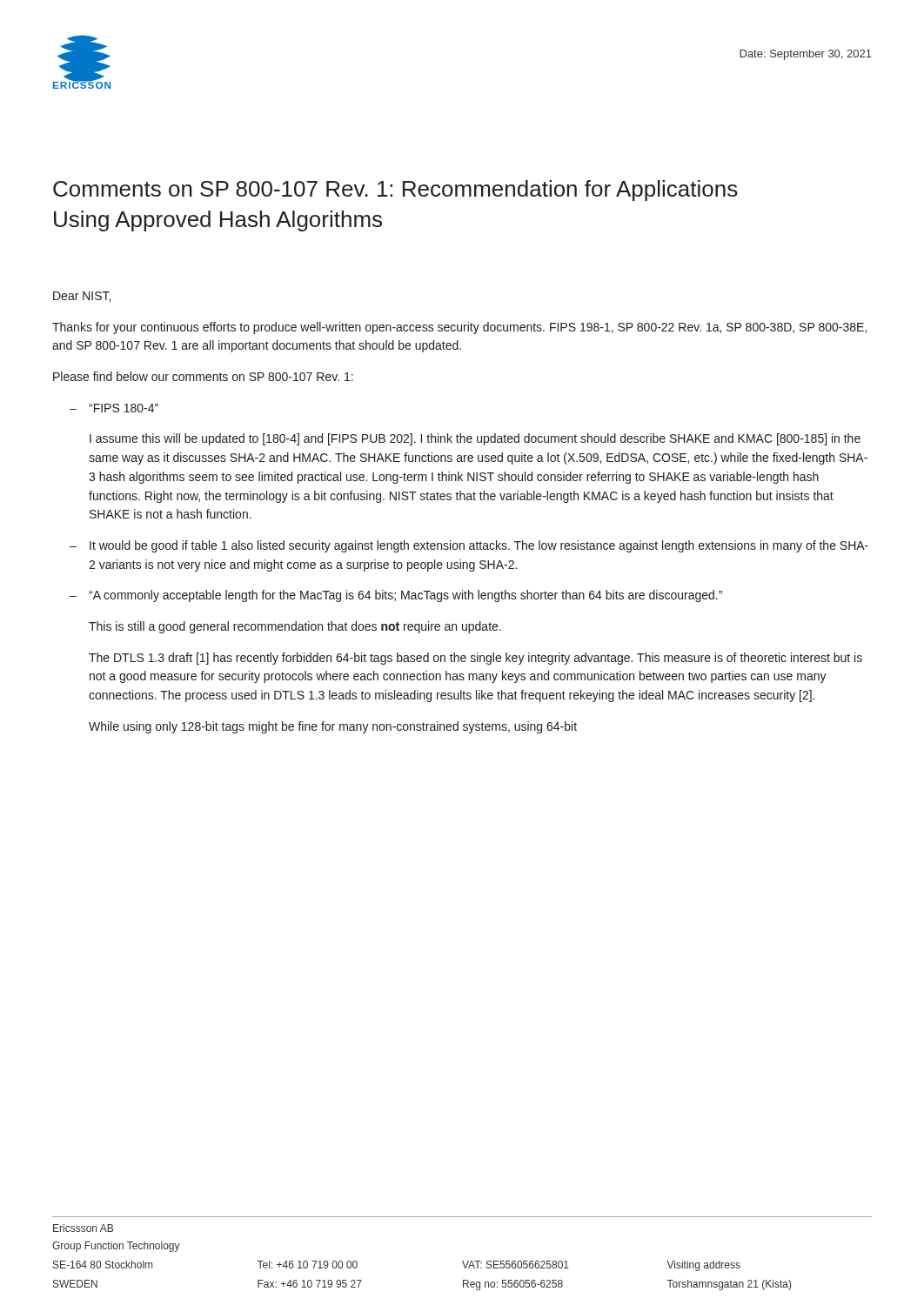Image resolution: width=924 pixels, height=1305 pixels.
Task: Where is the passage that starts "This is still a good general recommendation that"?
Action: click(295, 626)
